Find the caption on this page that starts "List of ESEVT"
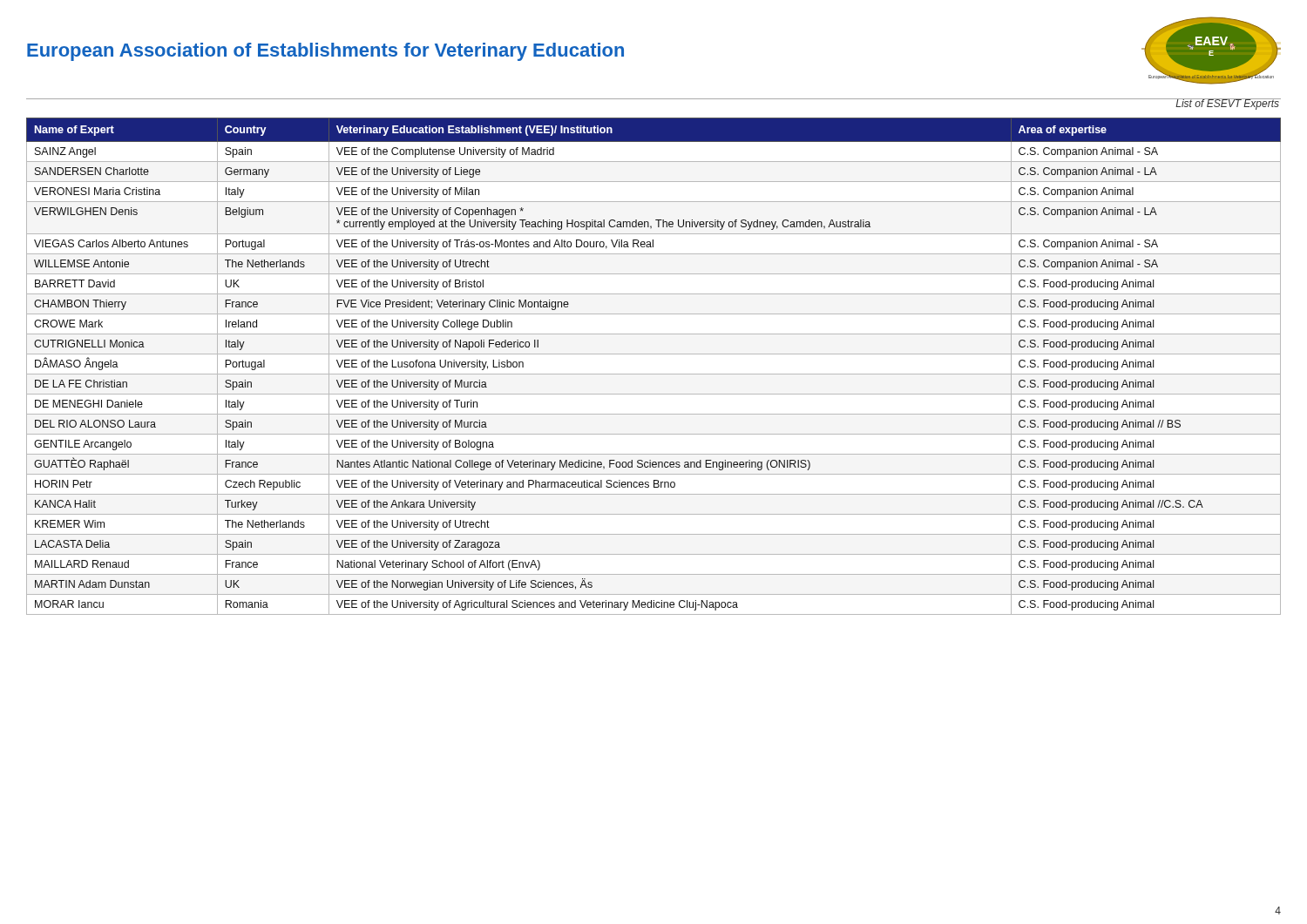Screen dimensions: 924x1307 (x=1227, y=104)
